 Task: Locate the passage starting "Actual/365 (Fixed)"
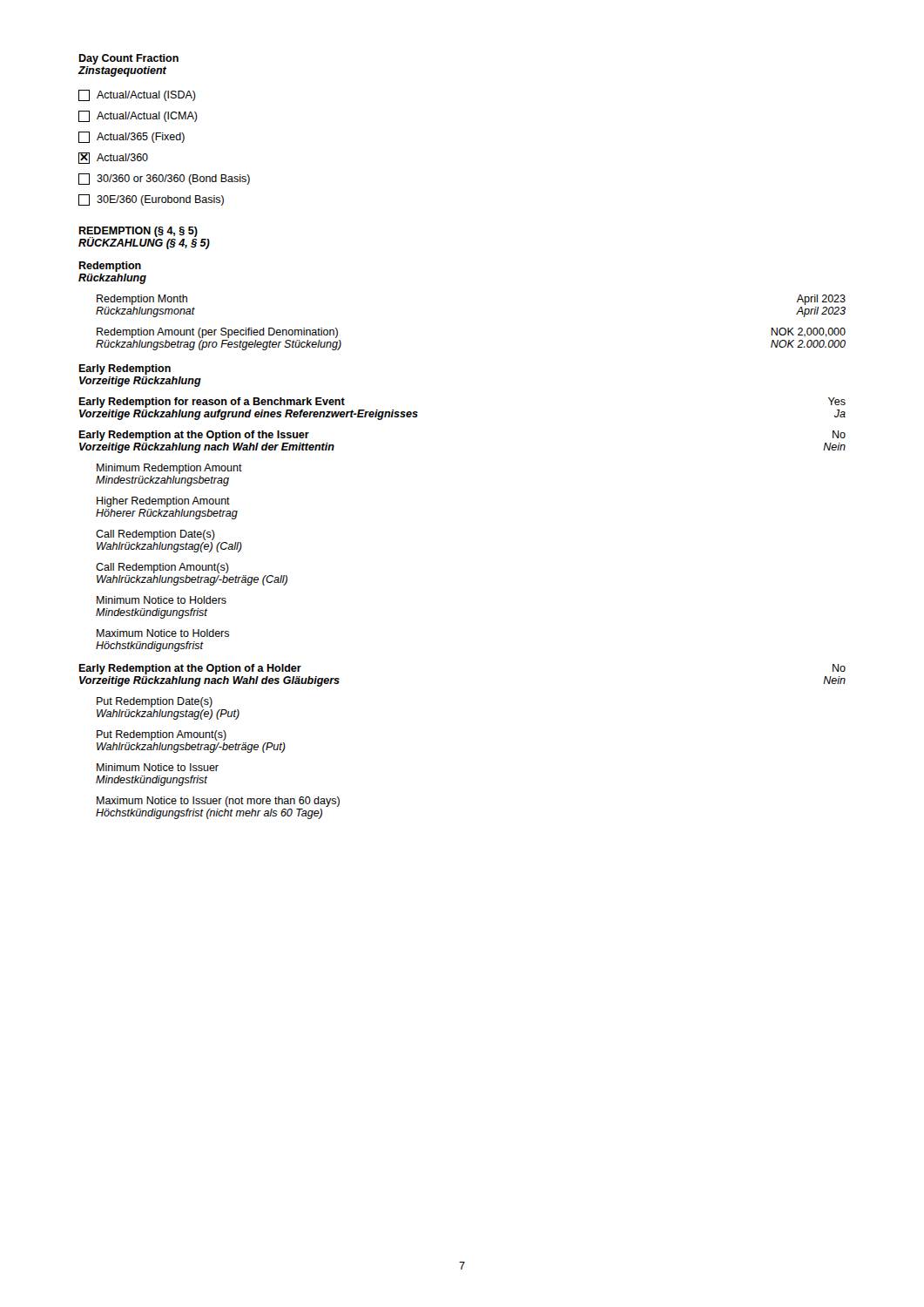(x=132, y=137)
